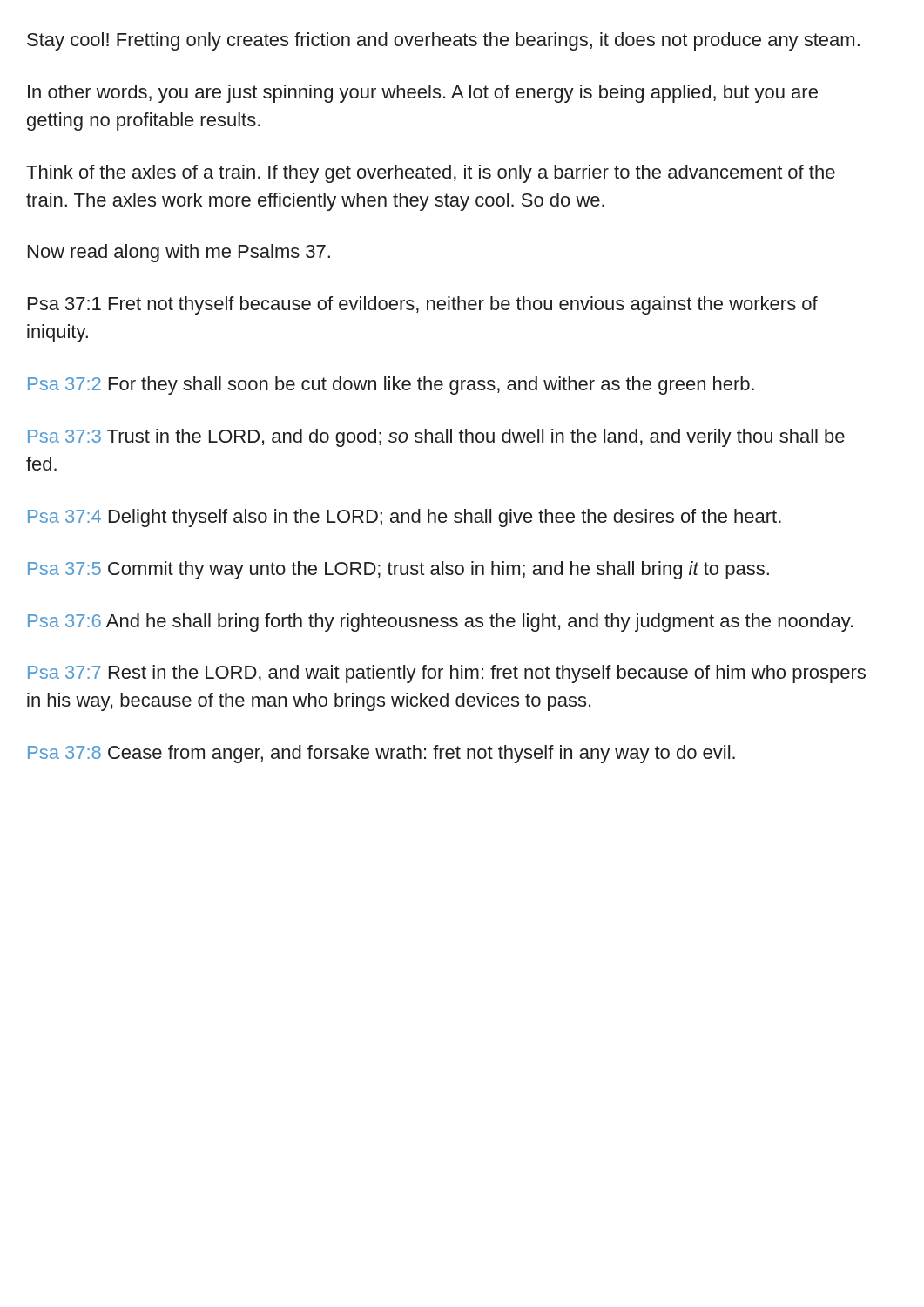Point to the element starting "In other words, you are just spinning"
Screen dimensions: 1307x924
coord(422,106)
